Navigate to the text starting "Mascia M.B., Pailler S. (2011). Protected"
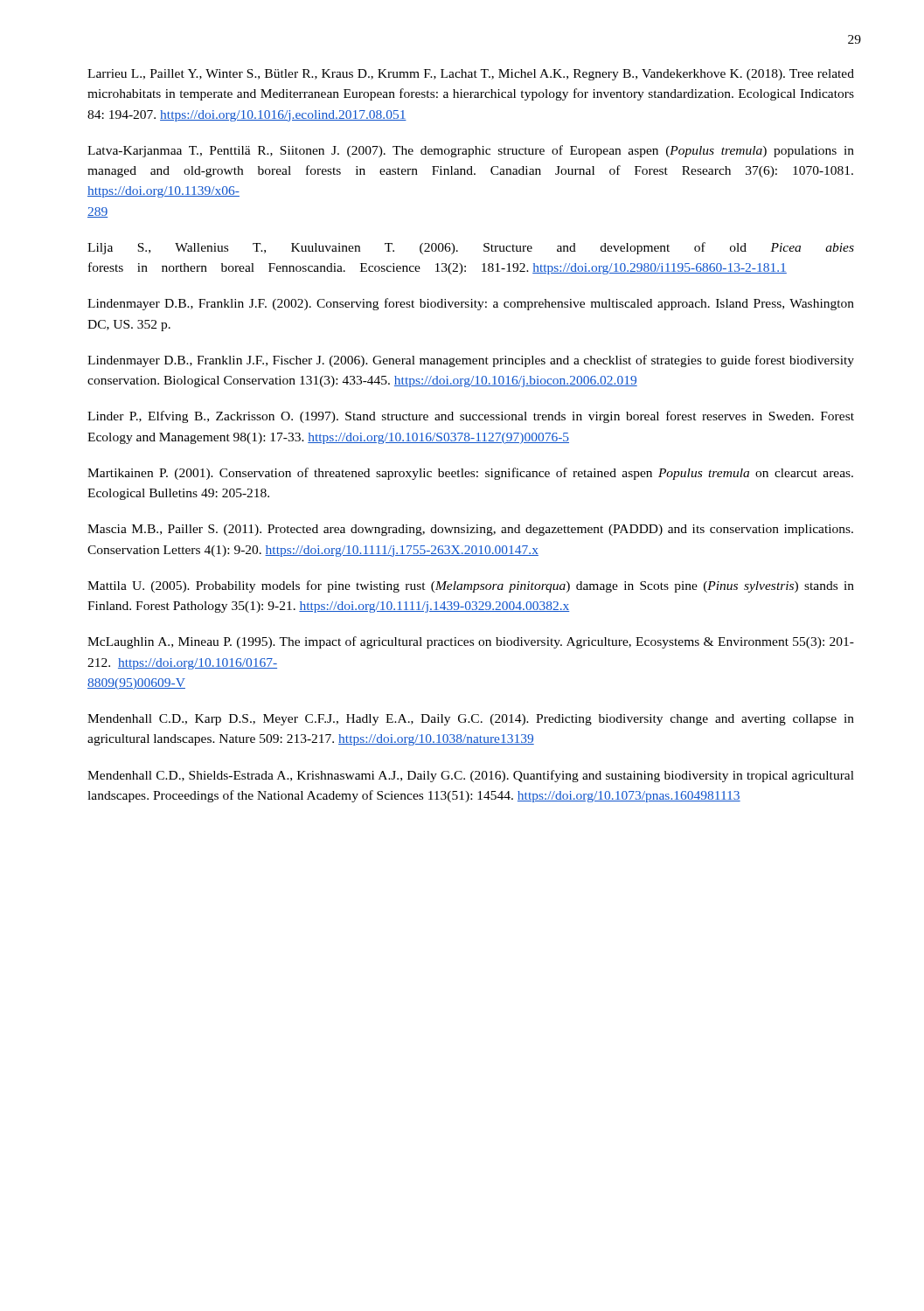Screen dimensions: 1311x924 click(x=471, y=539)
